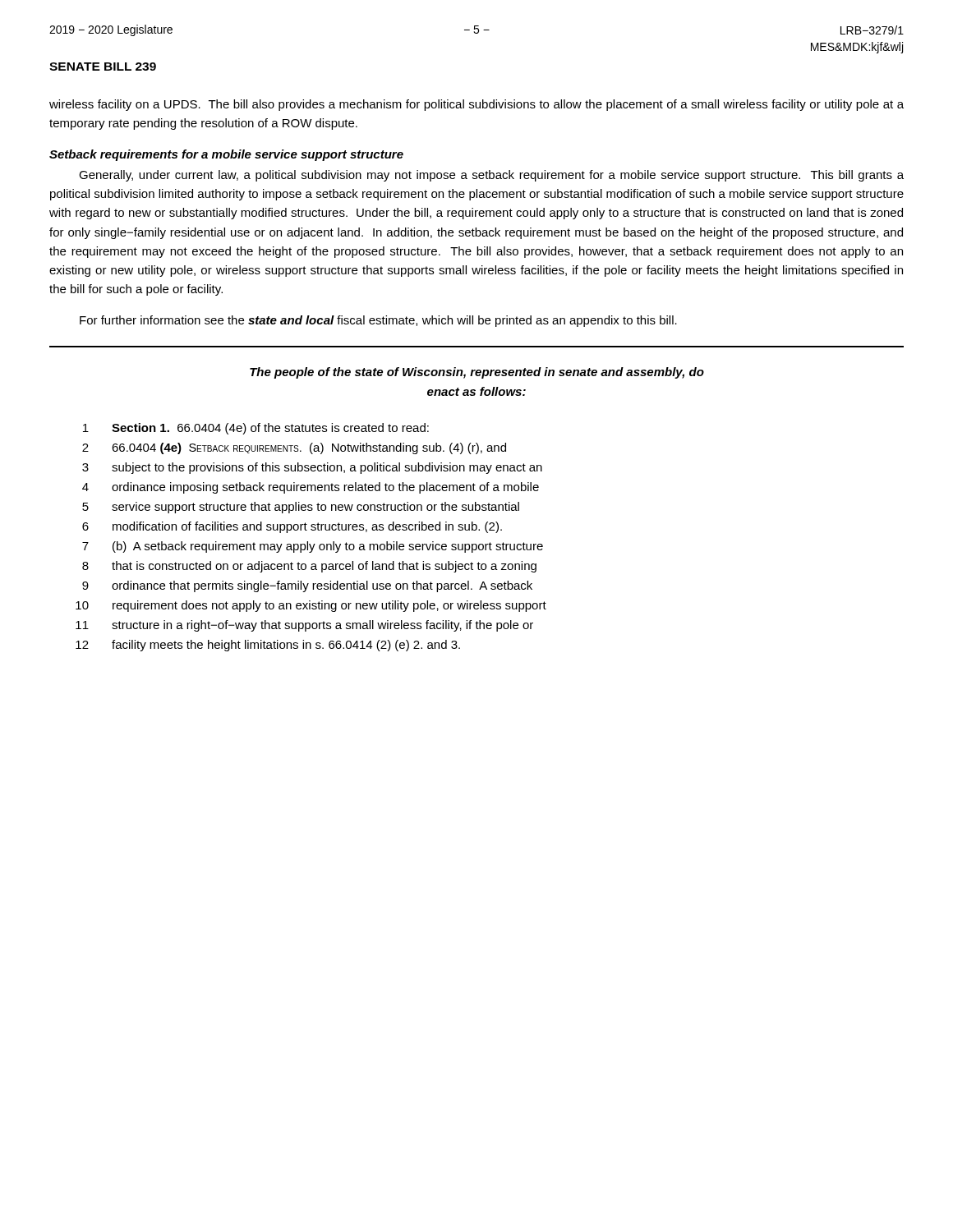Click on the text block that reads "wireless facility on"
The width and height of the screenshot is (953, 1232).
[x=476, y=113]
